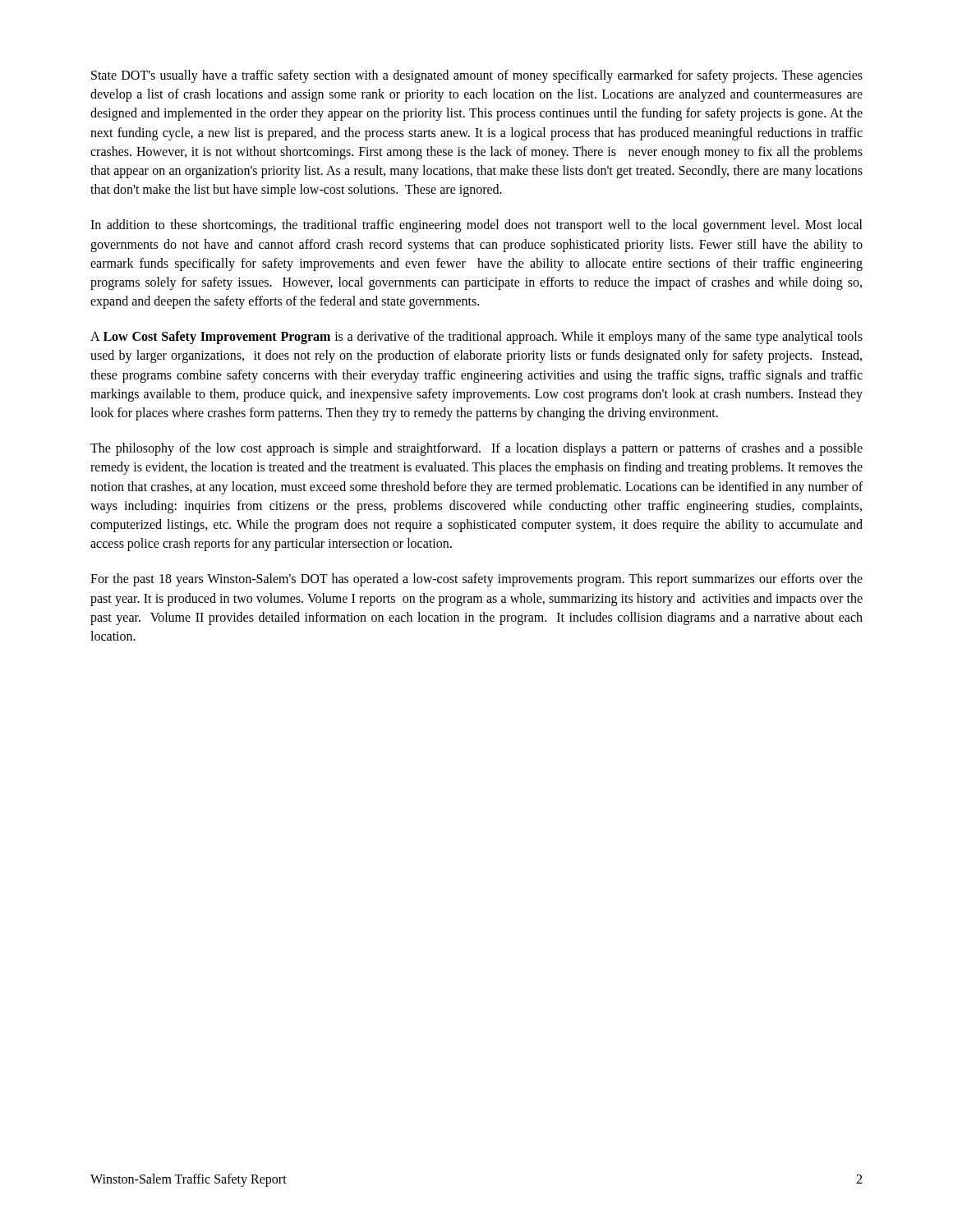Locate the block starting "In addition to these shortcomings,"

point(476,263)
